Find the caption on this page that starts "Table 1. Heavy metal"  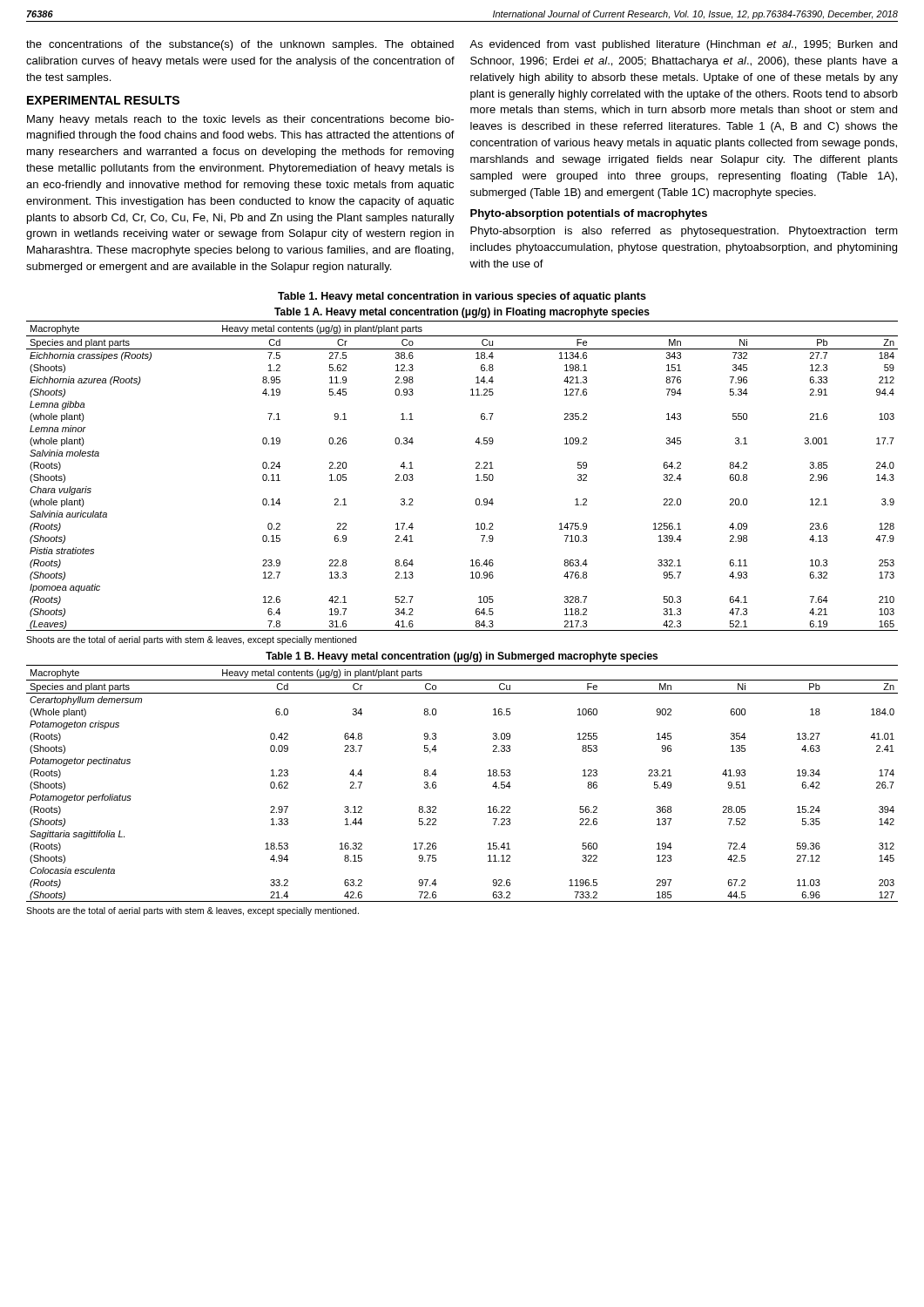coord(462,296)
